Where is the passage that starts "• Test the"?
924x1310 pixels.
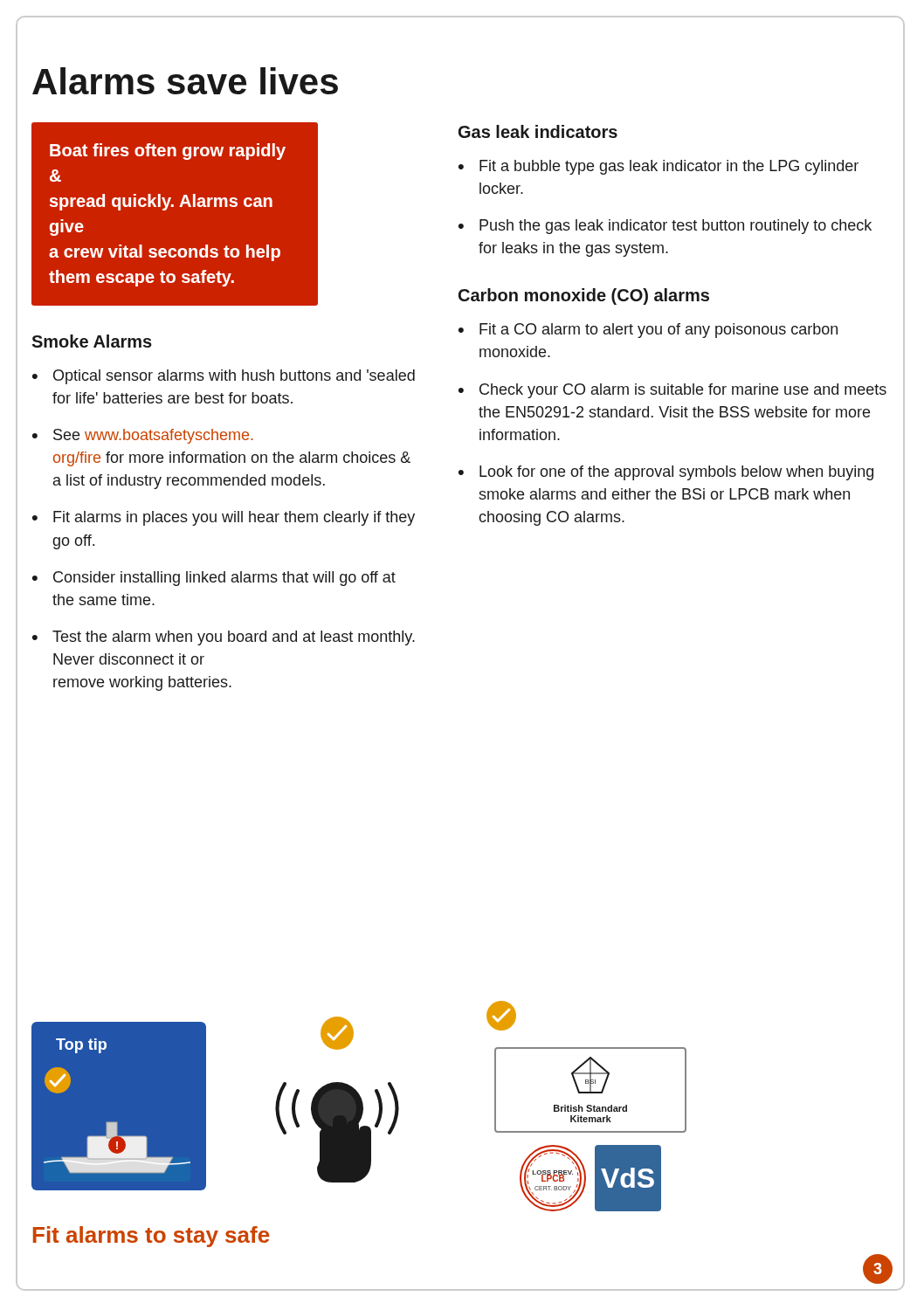tap(224, 638)
